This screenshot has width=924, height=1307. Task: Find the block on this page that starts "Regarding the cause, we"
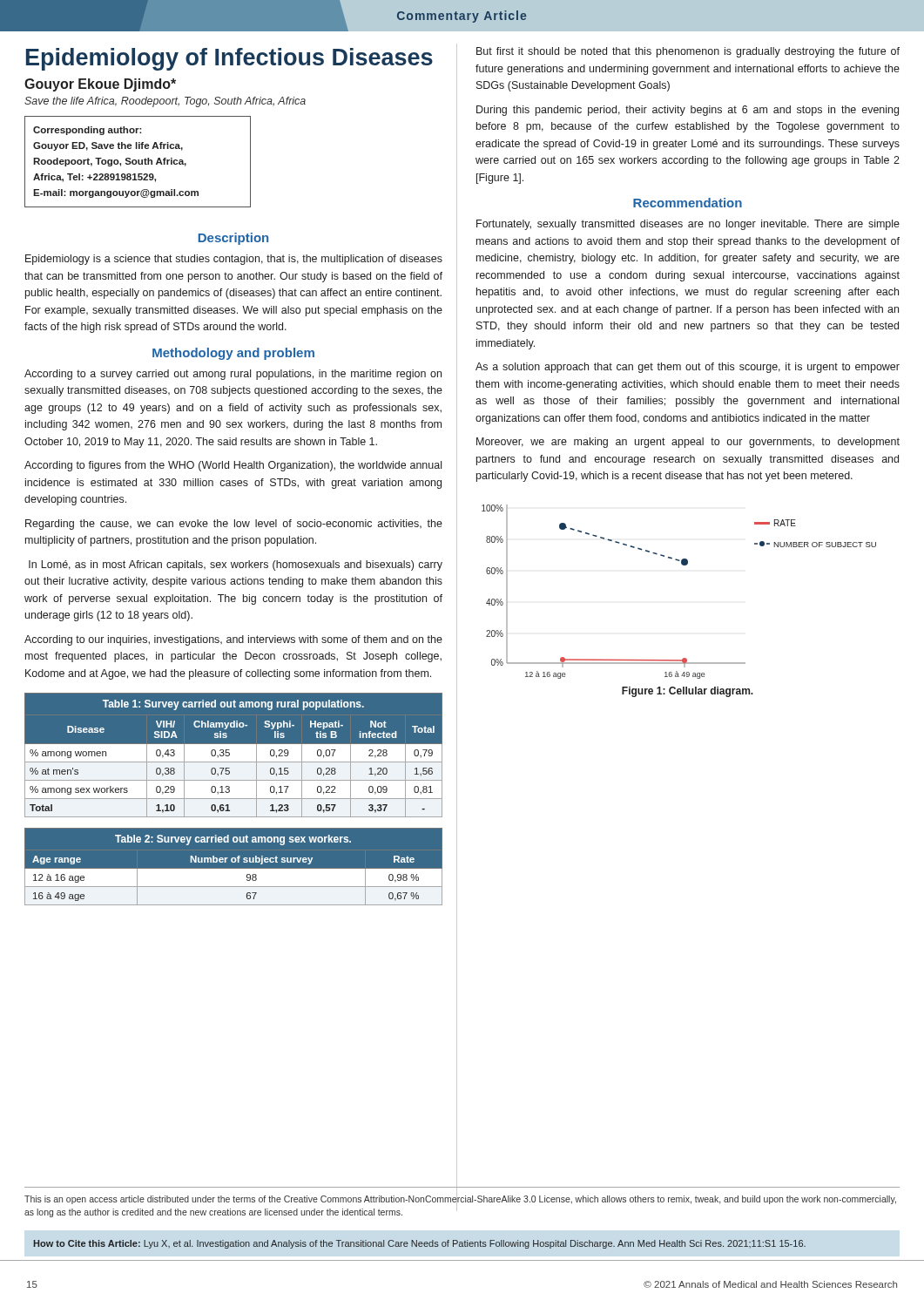233,532
